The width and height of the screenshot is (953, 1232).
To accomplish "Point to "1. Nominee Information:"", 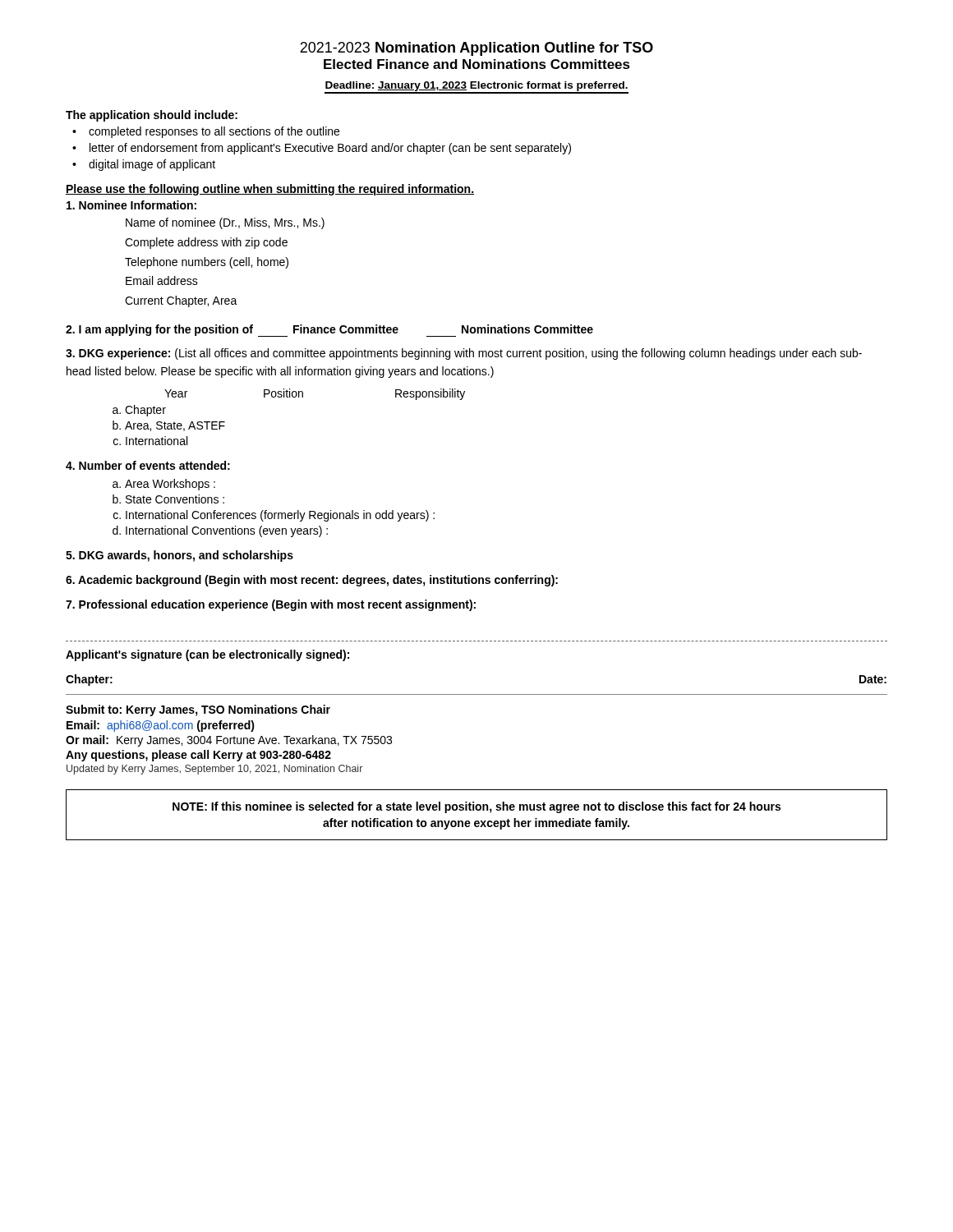I will tap(132, 205).
